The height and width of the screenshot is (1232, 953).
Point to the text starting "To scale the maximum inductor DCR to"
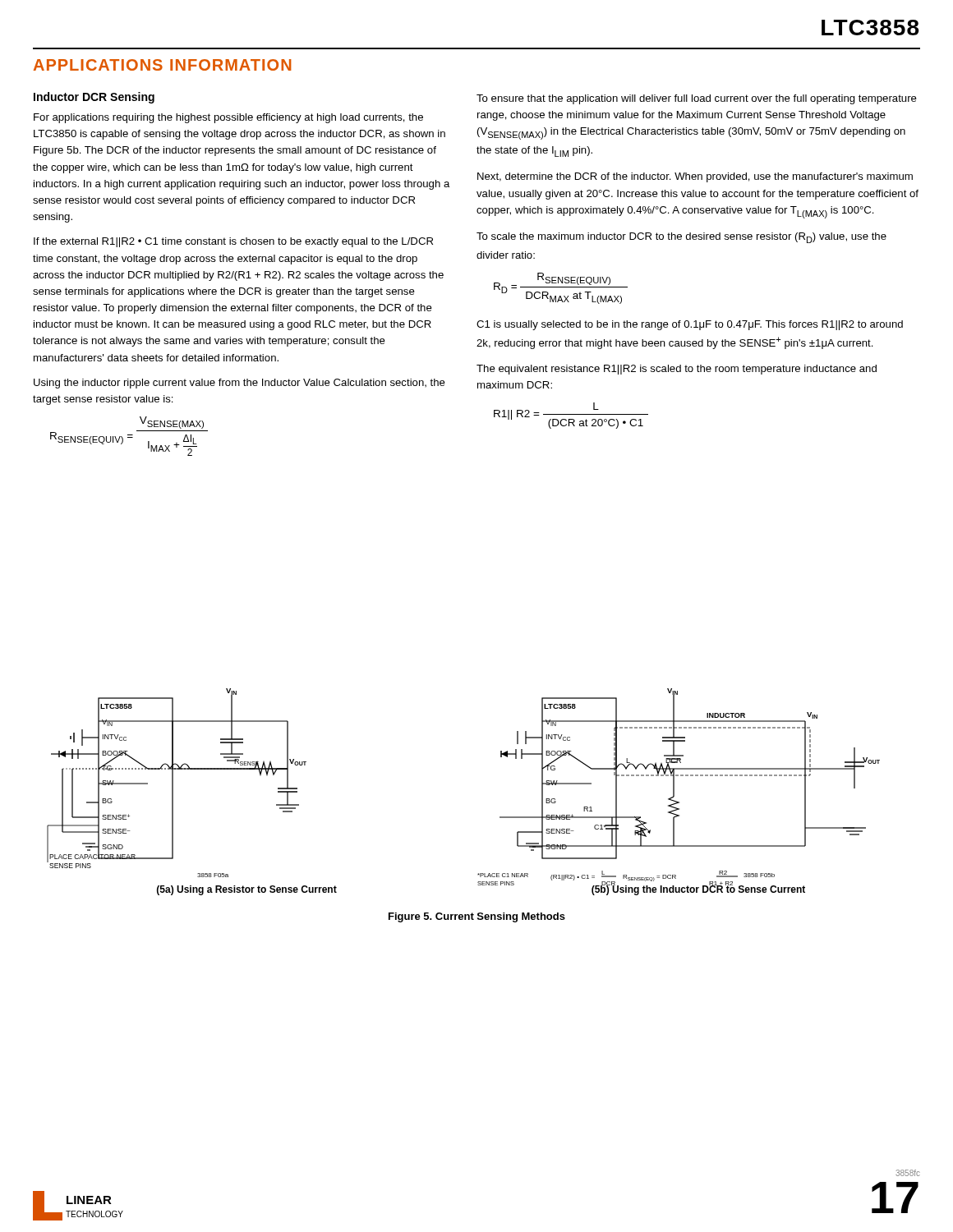pos(681,246)
